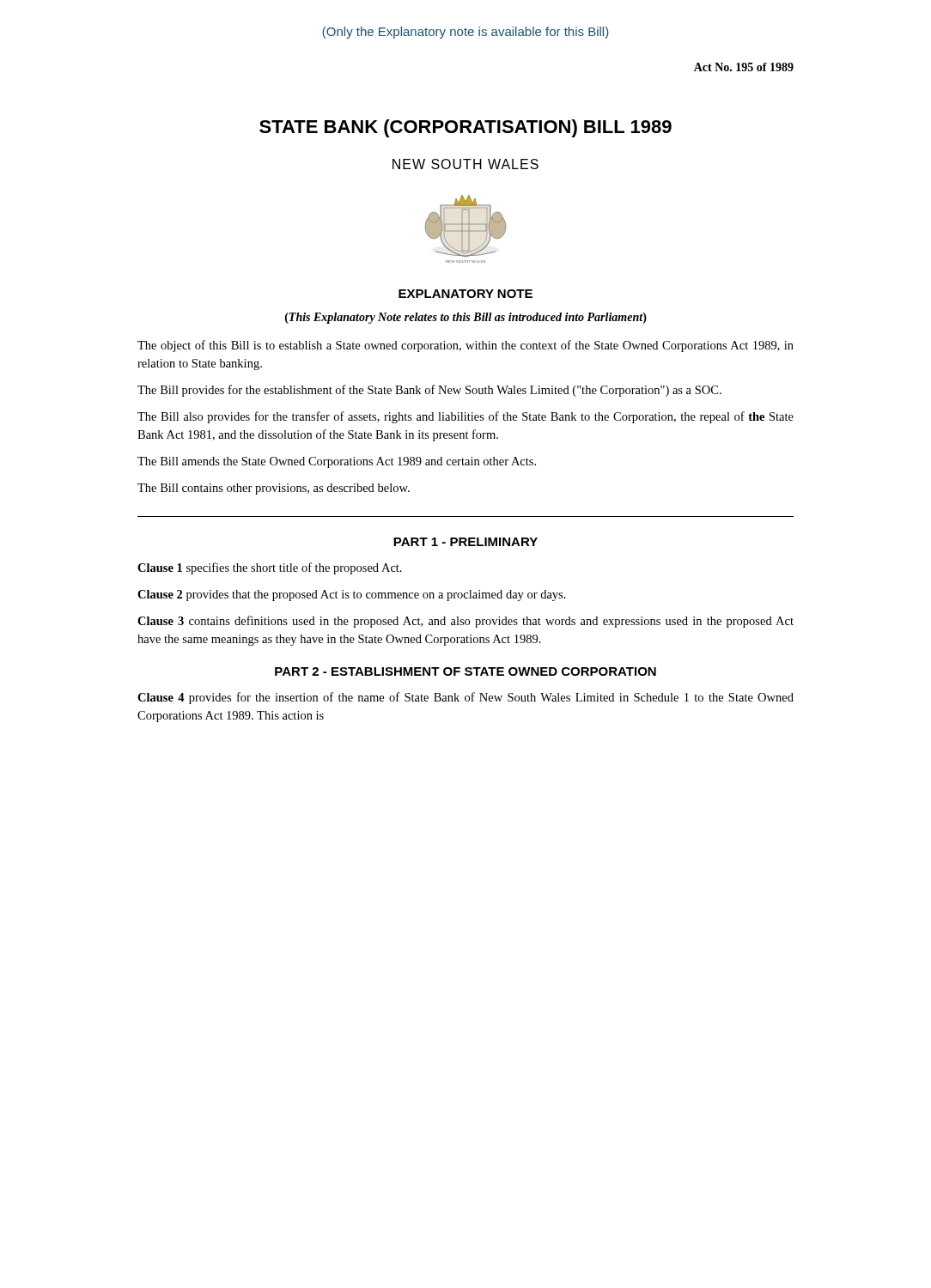Click the title
The width and height of the screenshot is (931, 1288).
(466, 127)
